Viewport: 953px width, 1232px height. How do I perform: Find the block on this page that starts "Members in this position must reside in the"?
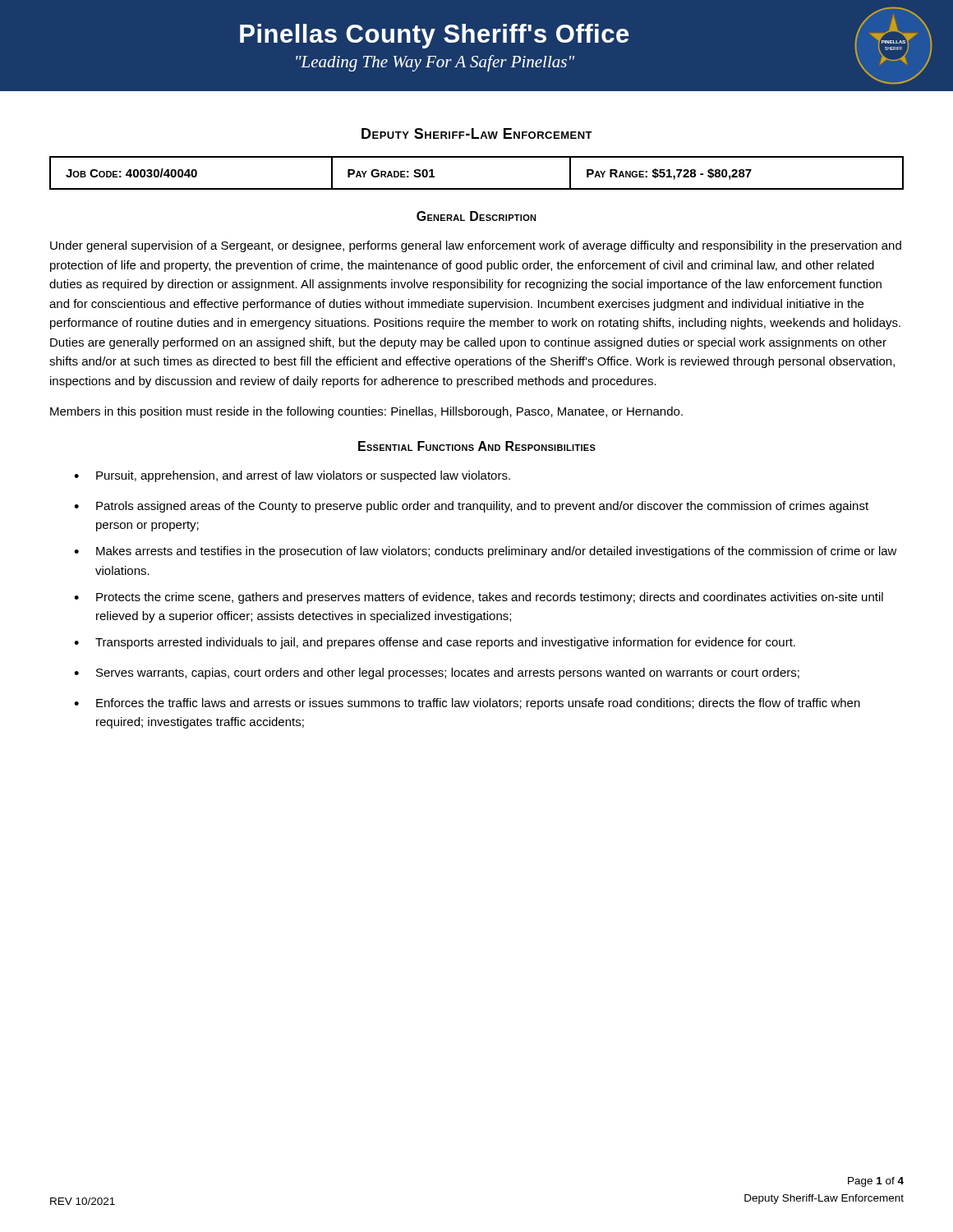[366, 411]
